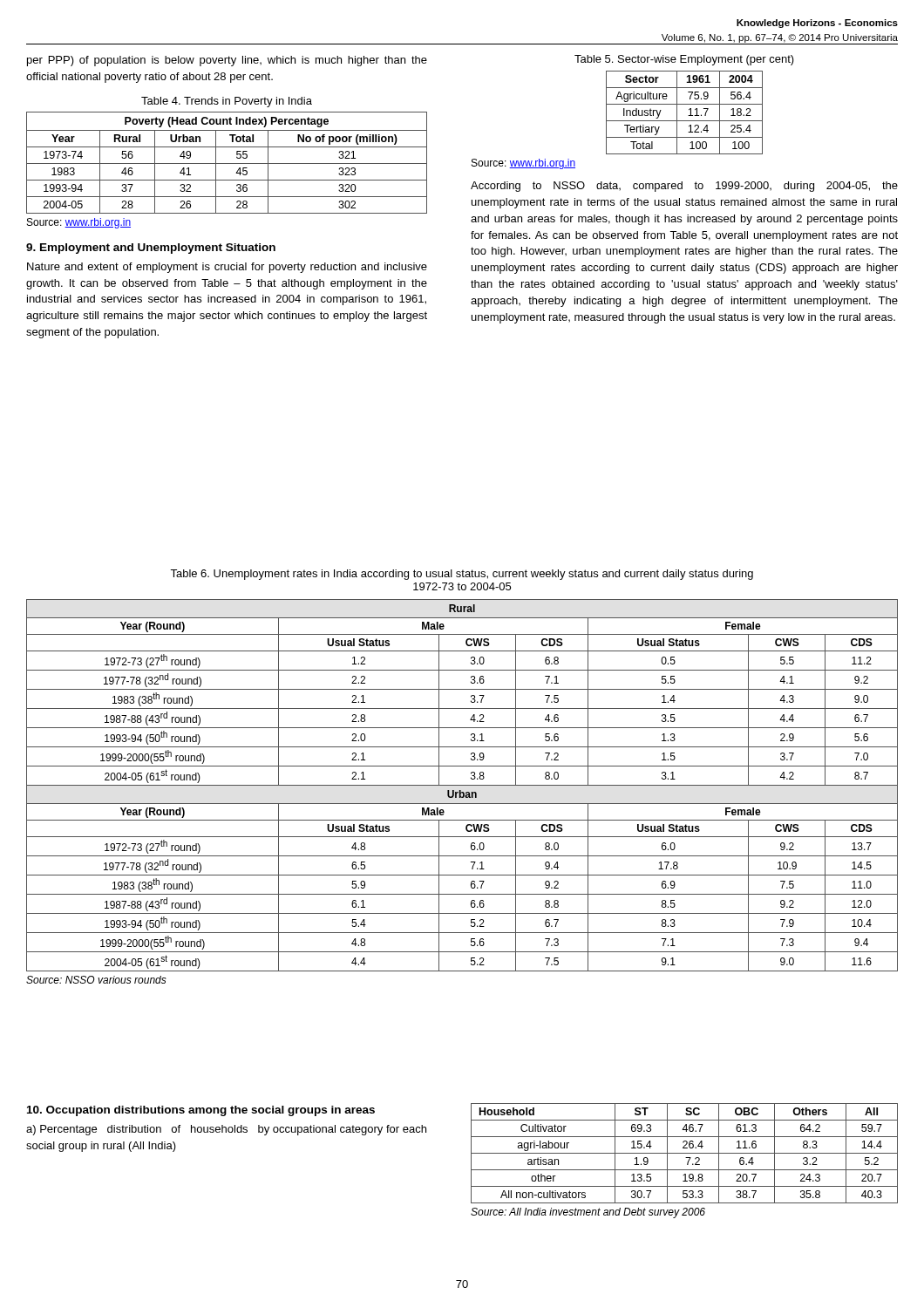Select the text block starting "a) Percentage distribution of households"
This screenshot has width=924, height=1308.
pyautogui.click(x=227, y=1138)
